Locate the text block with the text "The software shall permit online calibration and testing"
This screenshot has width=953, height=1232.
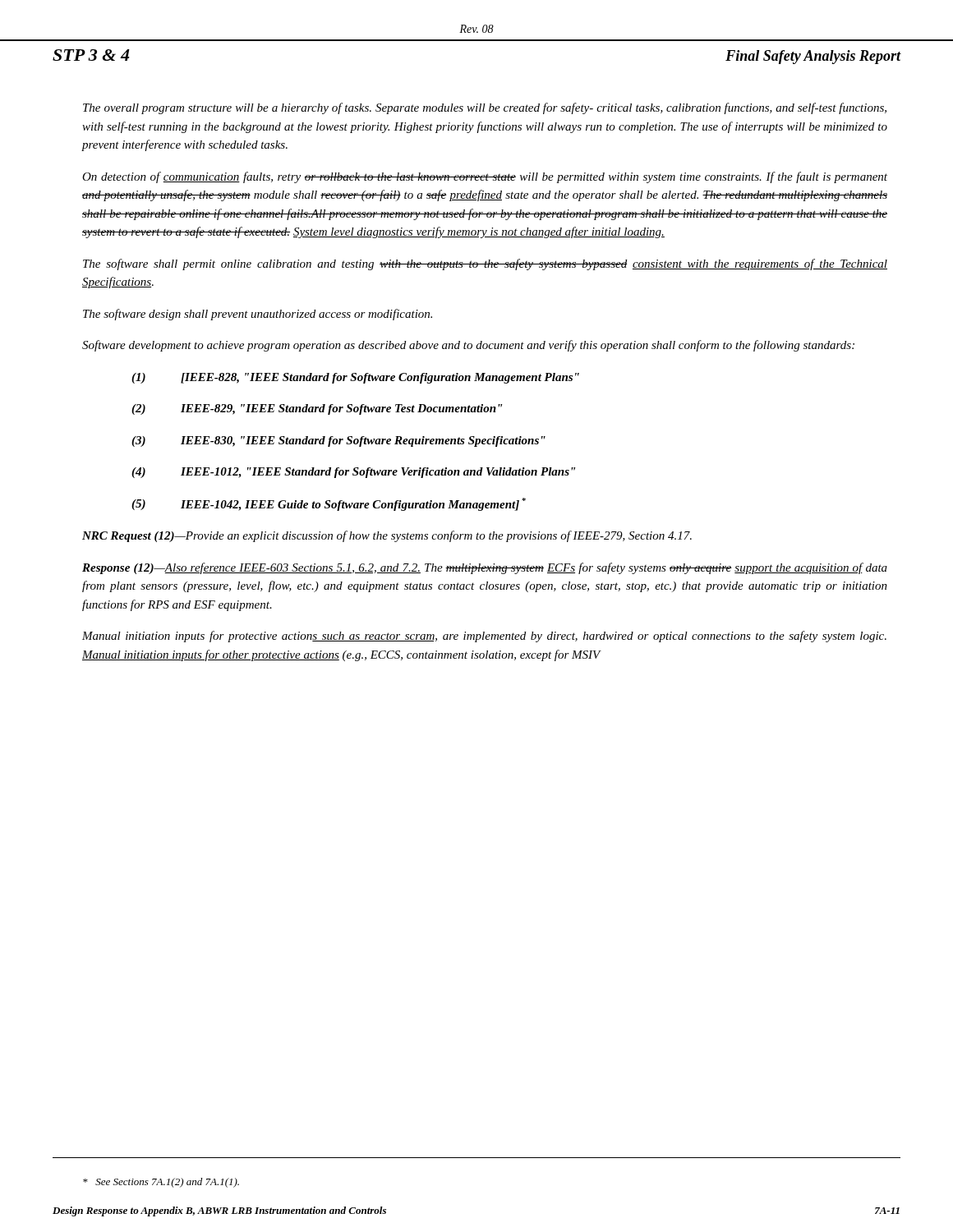pyautogui.click(x=485, y=273)
